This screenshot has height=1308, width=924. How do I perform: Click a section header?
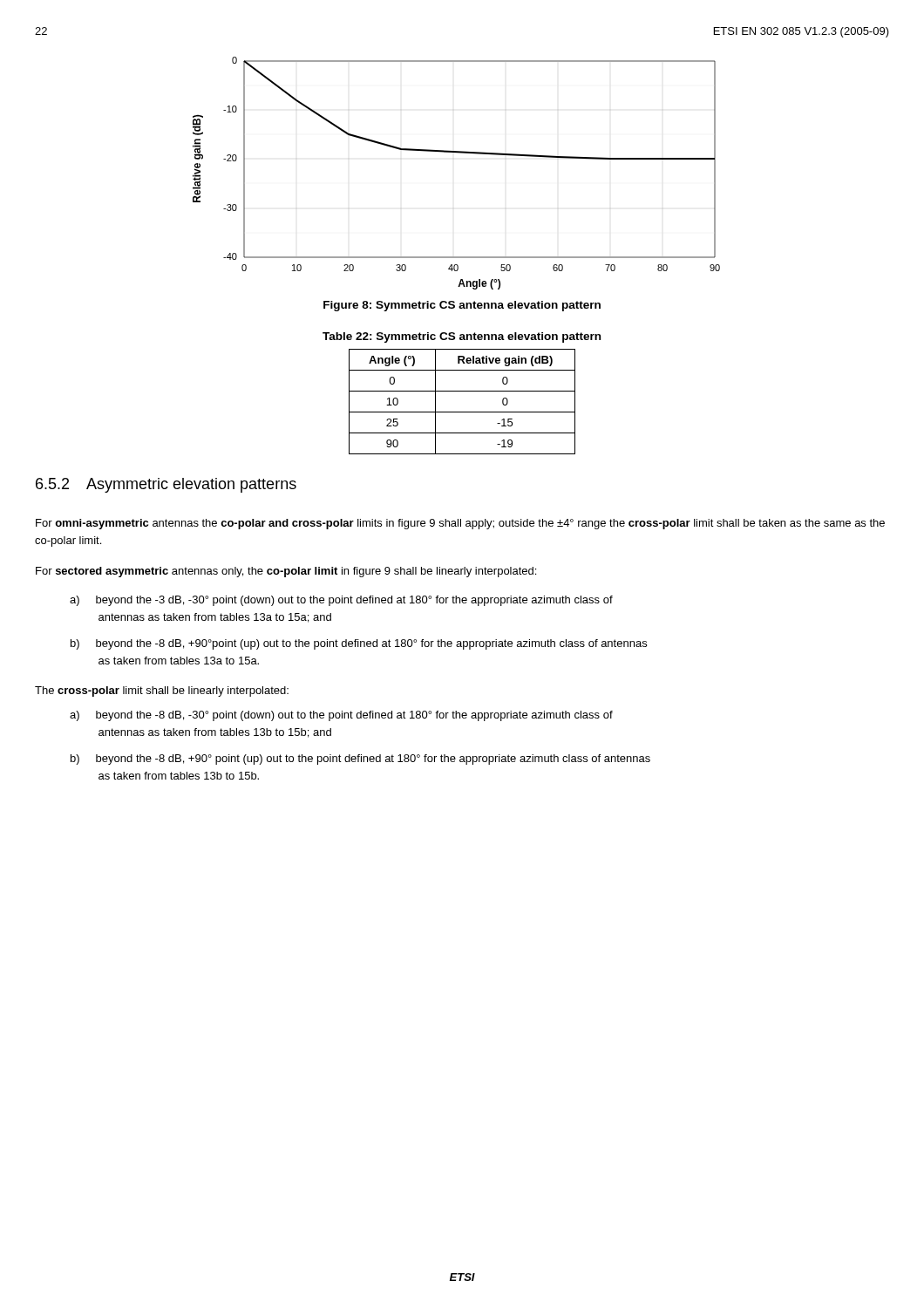[x=166, y=484]
